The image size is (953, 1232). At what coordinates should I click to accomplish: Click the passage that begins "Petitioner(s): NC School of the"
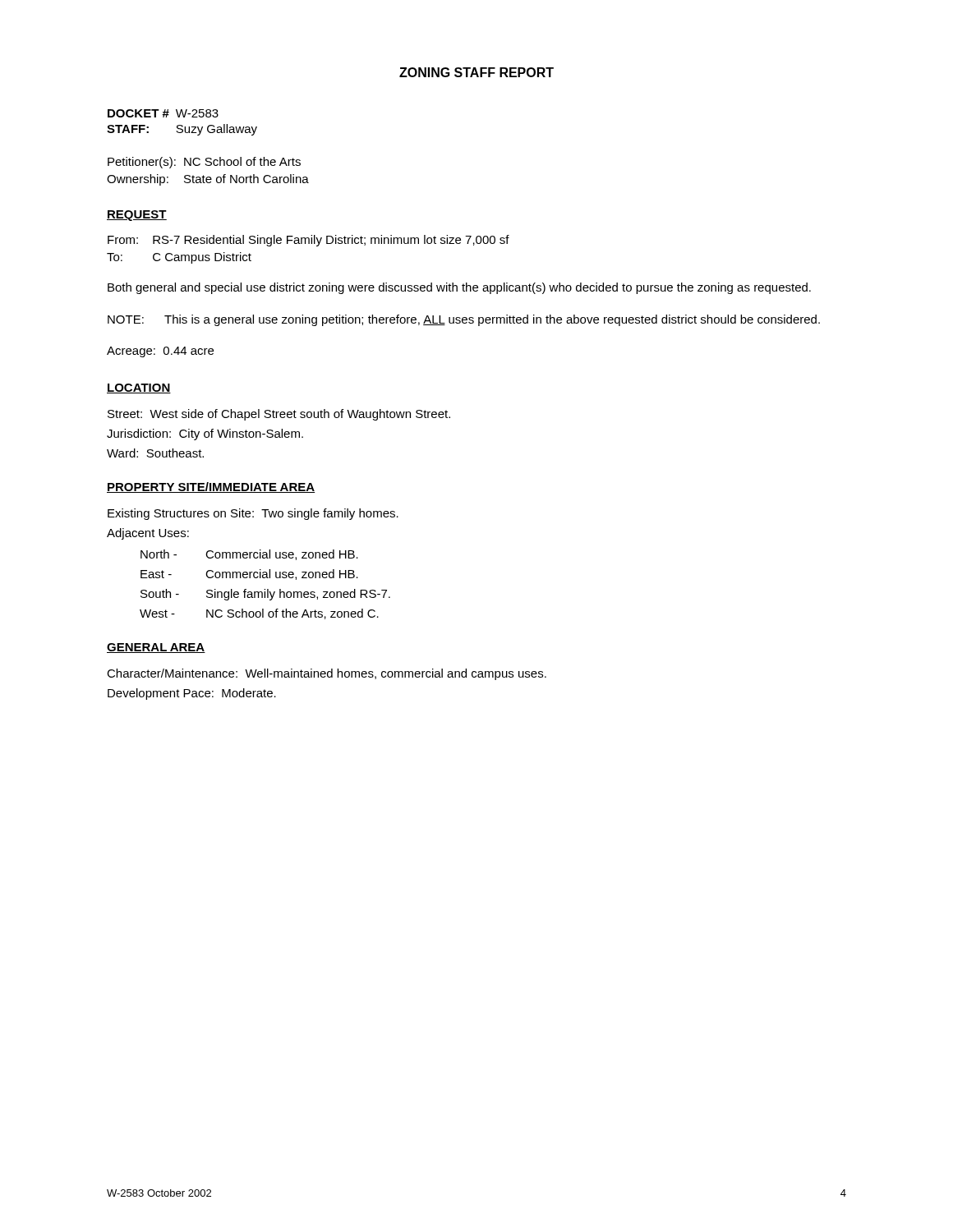click(x=211, y=170)
